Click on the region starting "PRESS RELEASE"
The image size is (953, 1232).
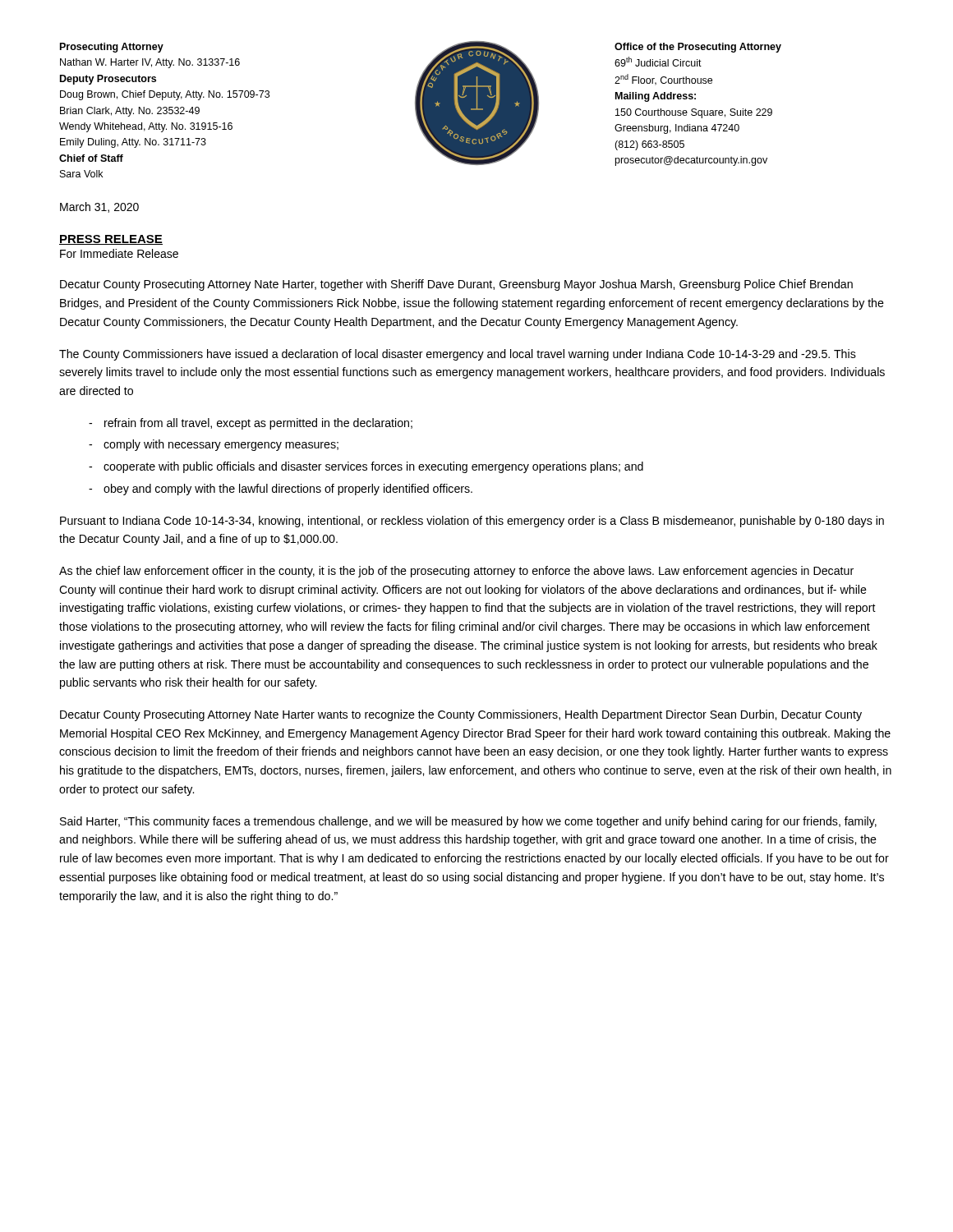[111, 239]
